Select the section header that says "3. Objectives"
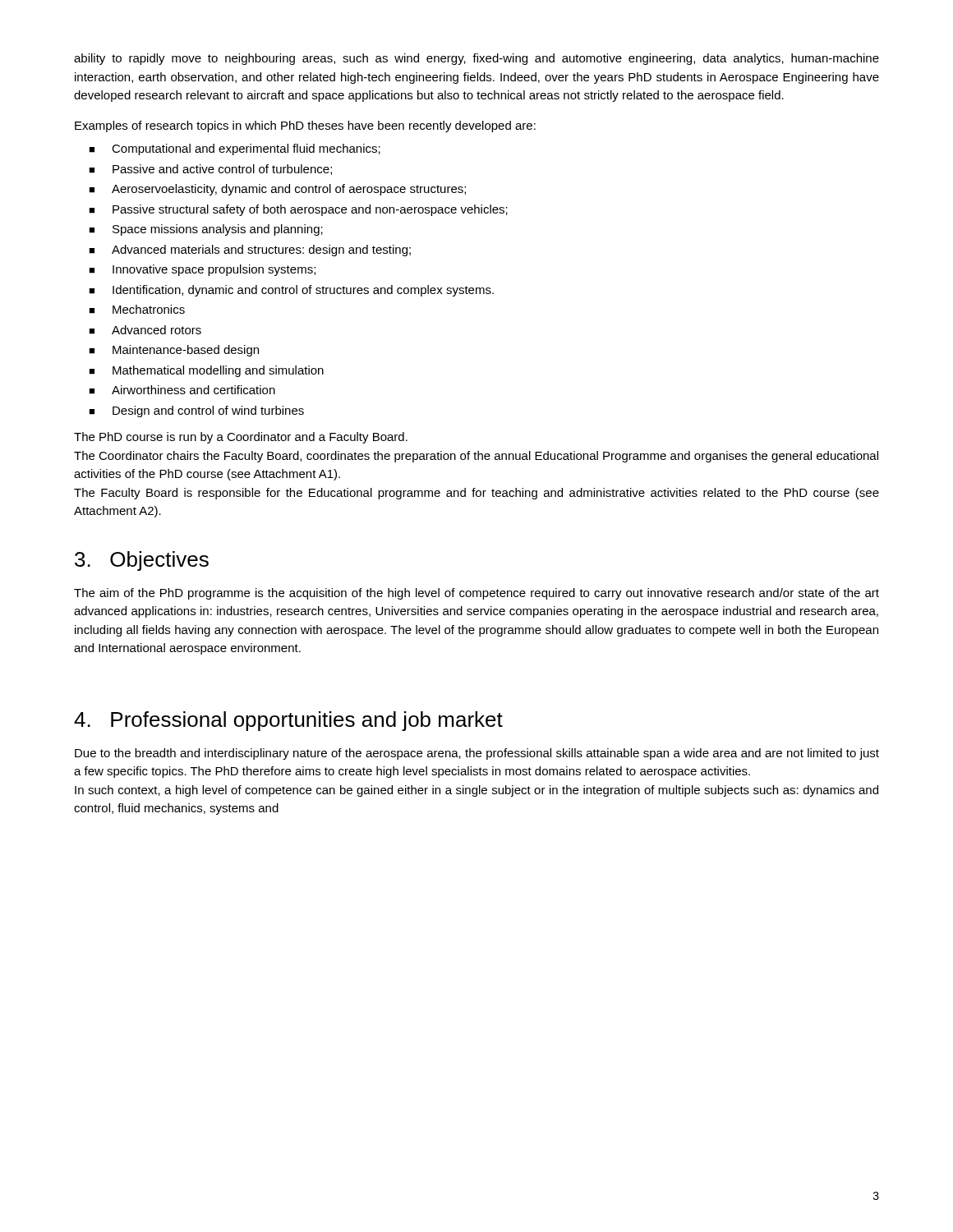953x1232 pixels. [x=142, y=559]
